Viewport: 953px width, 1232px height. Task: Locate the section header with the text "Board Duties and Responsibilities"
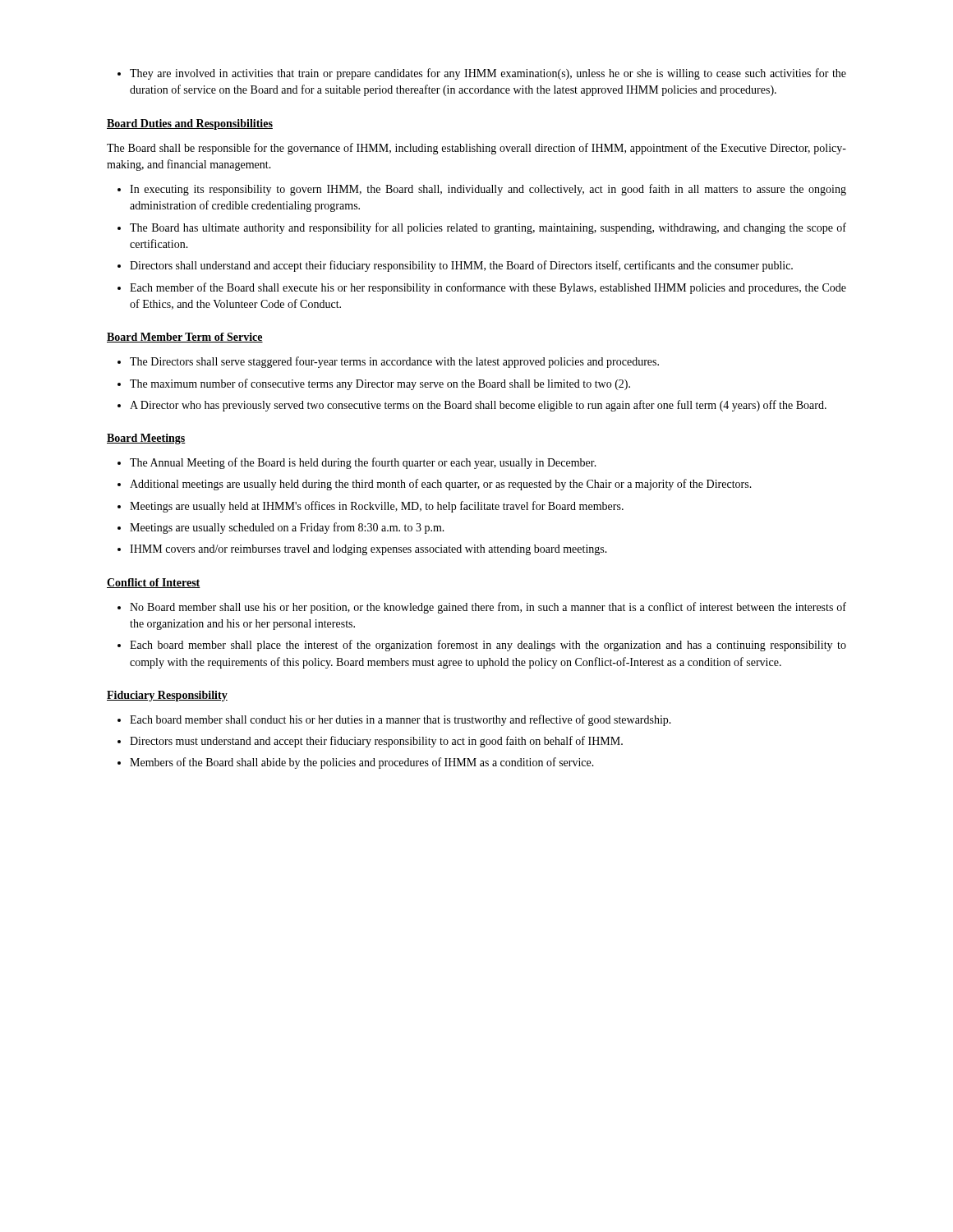pyautogui.click(x=190, y=123)
